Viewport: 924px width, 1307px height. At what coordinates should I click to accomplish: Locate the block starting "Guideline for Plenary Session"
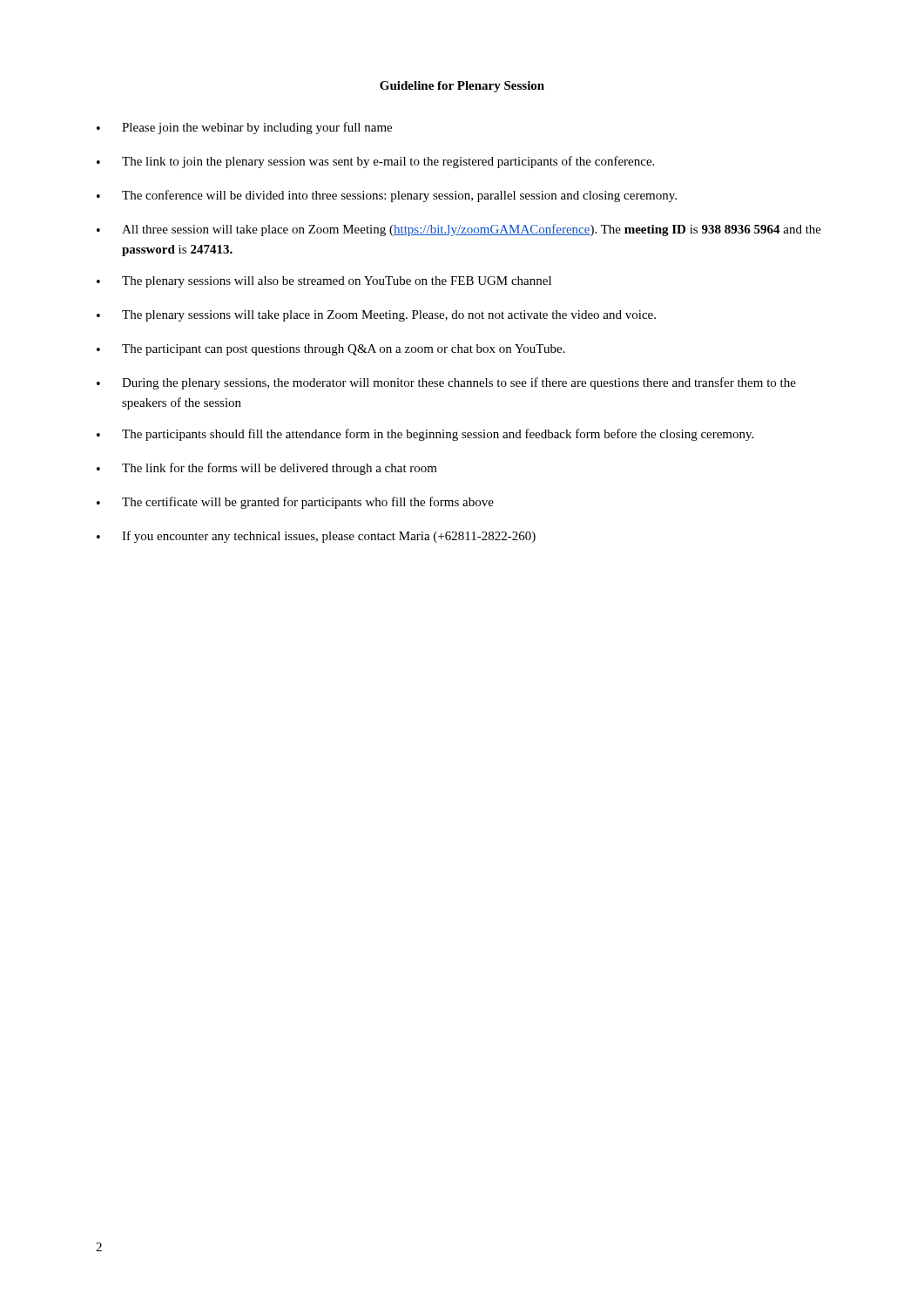pos(462,85)
